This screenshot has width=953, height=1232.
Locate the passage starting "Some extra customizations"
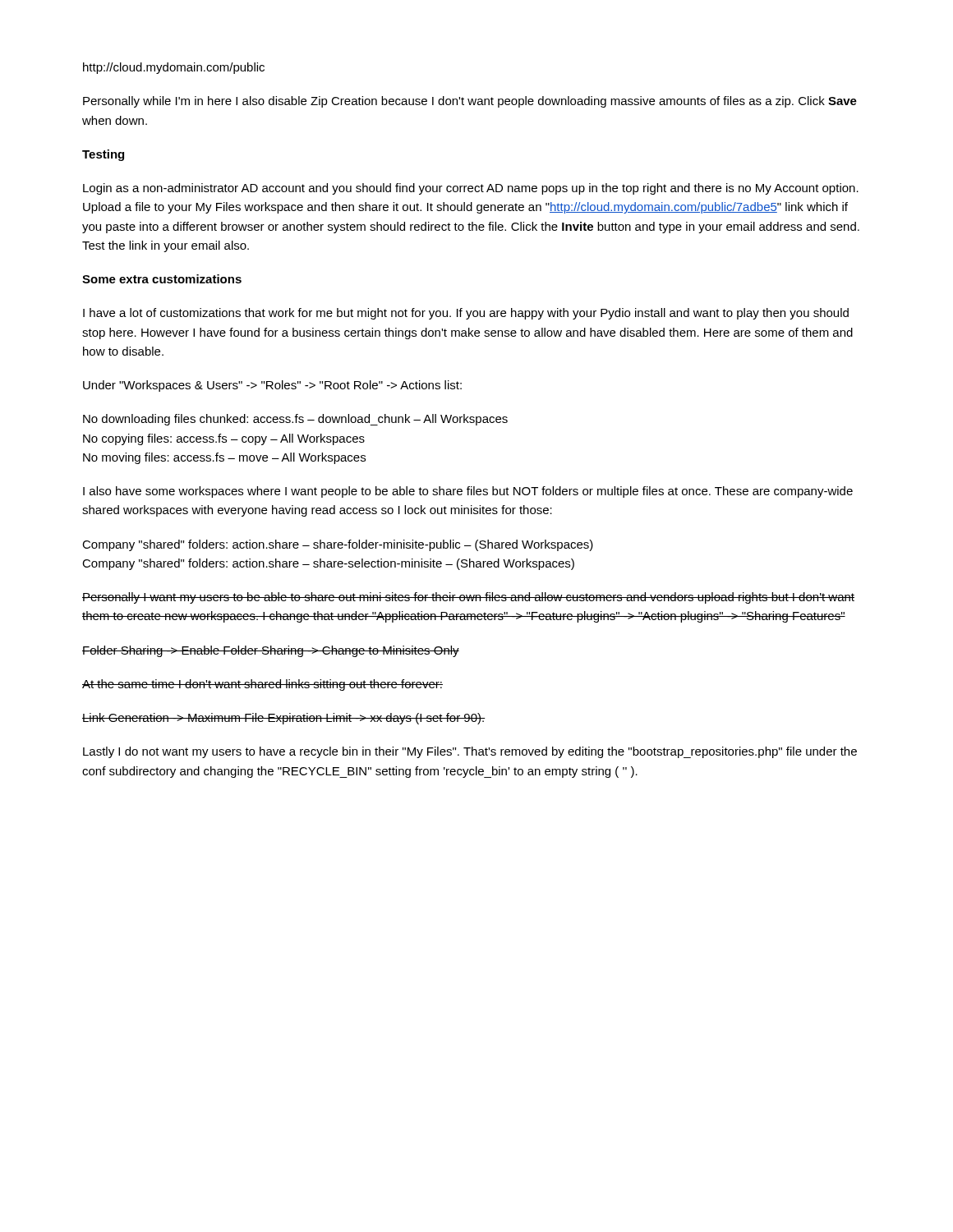(x=162, y=279)
